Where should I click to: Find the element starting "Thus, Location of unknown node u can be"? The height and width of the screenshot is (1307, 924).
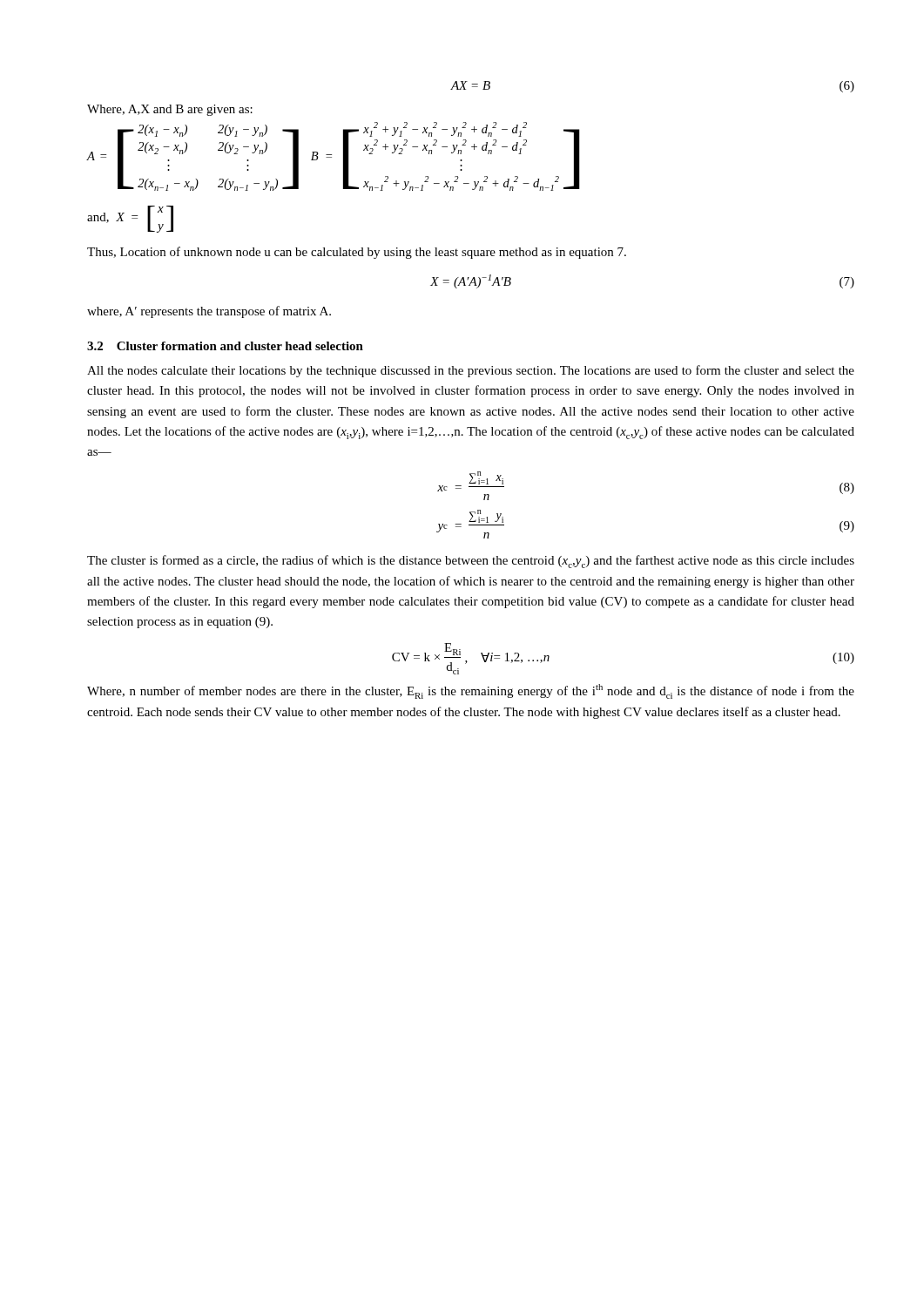(x=357, y=251)
